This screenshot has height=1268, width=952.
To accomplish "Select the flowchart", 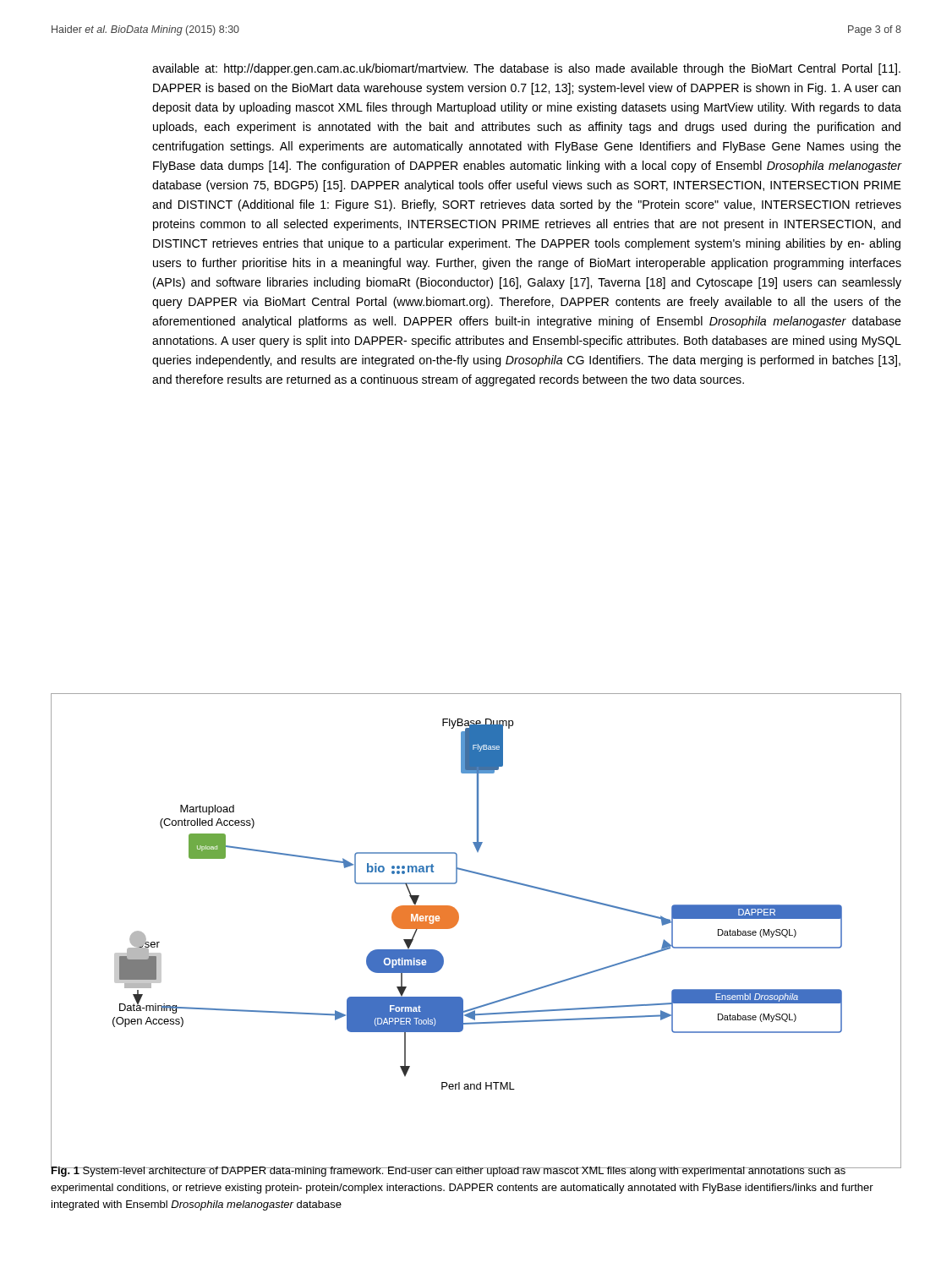I will pyautogui.click(x=476, y=931).
